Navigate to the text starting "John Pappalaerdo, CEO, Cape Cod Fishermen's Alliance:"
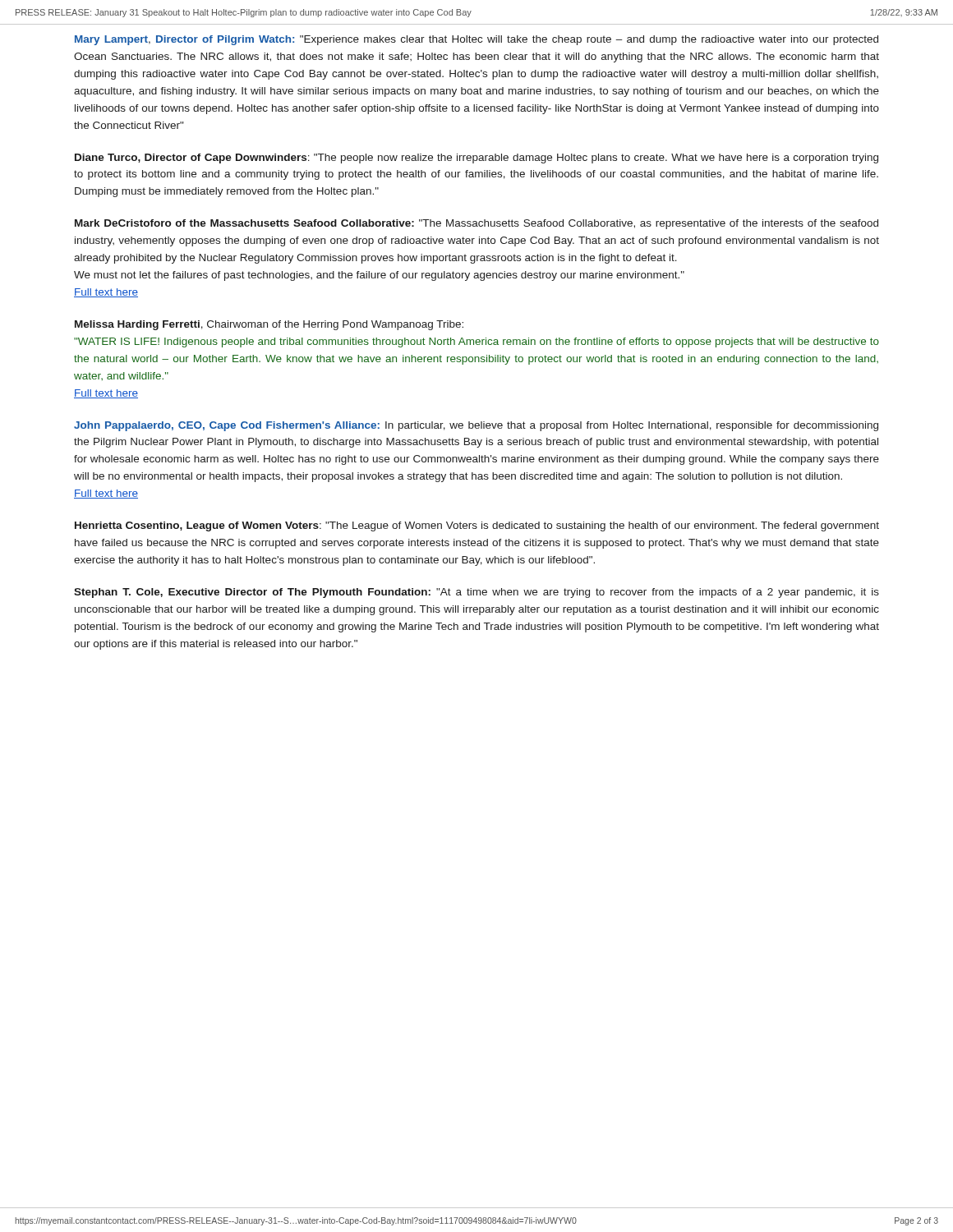This screenshot has width=953, height=1232. click(x=476, y=459)
